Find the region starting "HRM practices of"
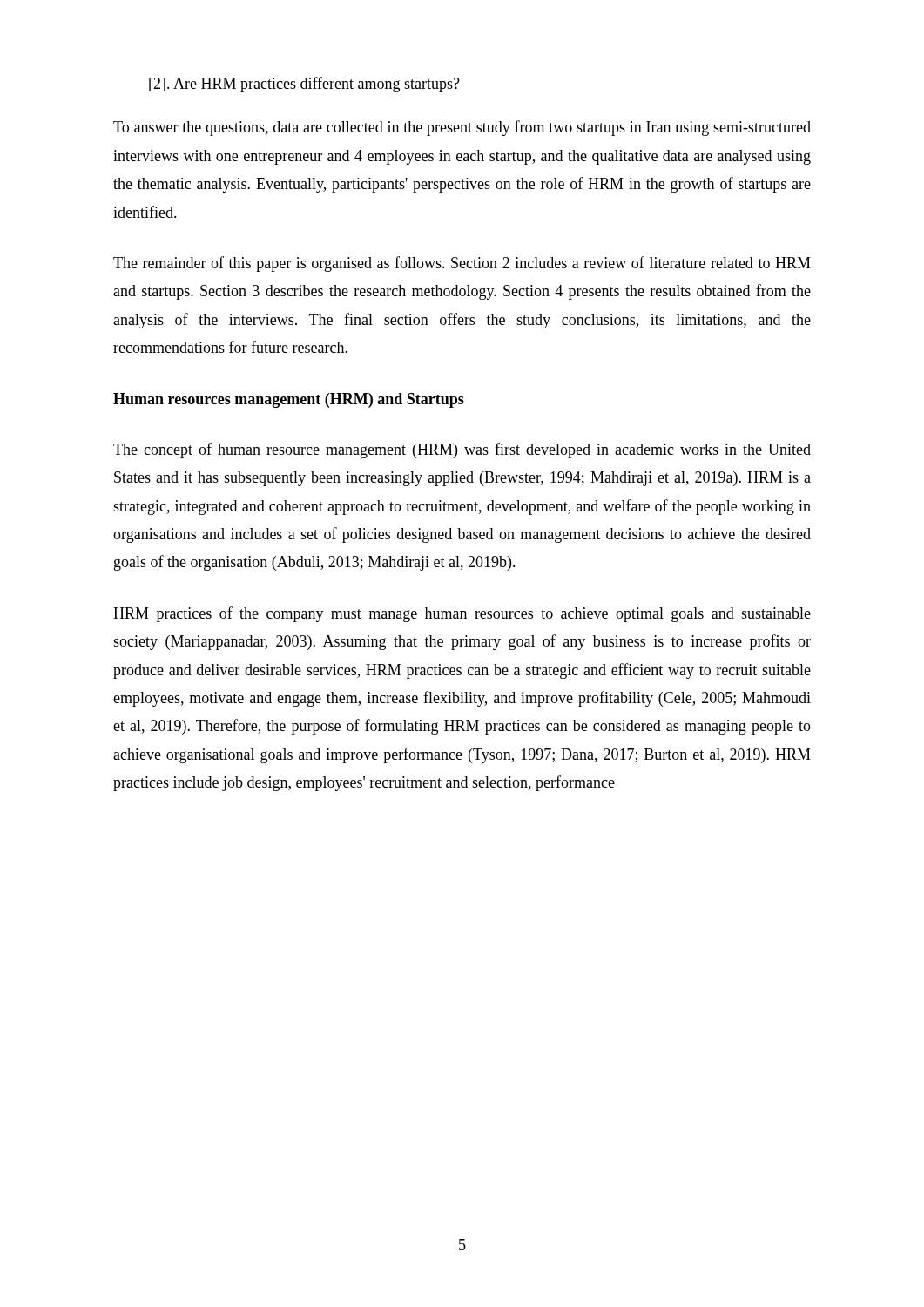 [462, 698]
